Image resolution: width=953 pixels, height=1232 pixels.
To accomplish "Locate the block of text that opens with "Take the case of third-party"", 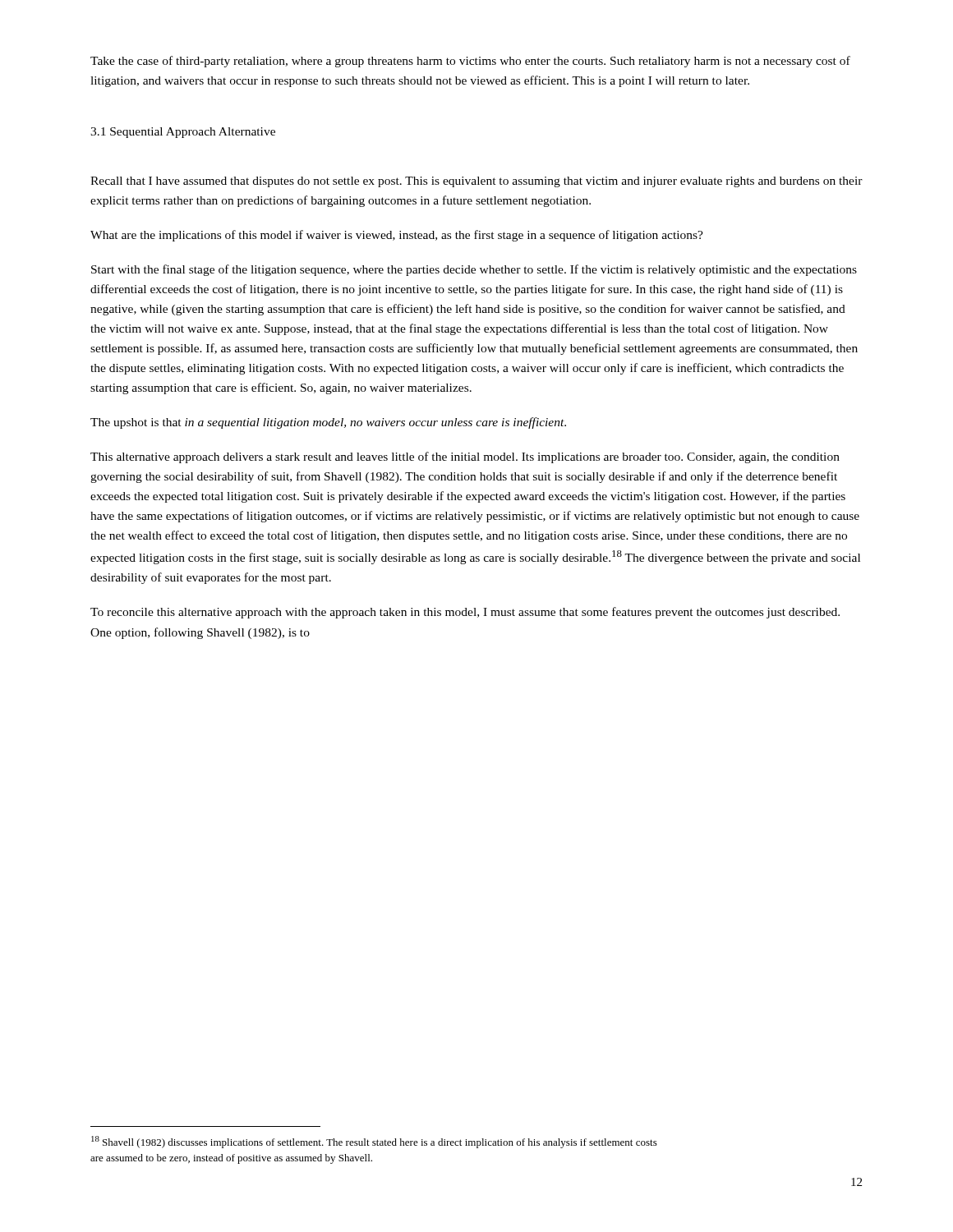I will tap(476, 71).
